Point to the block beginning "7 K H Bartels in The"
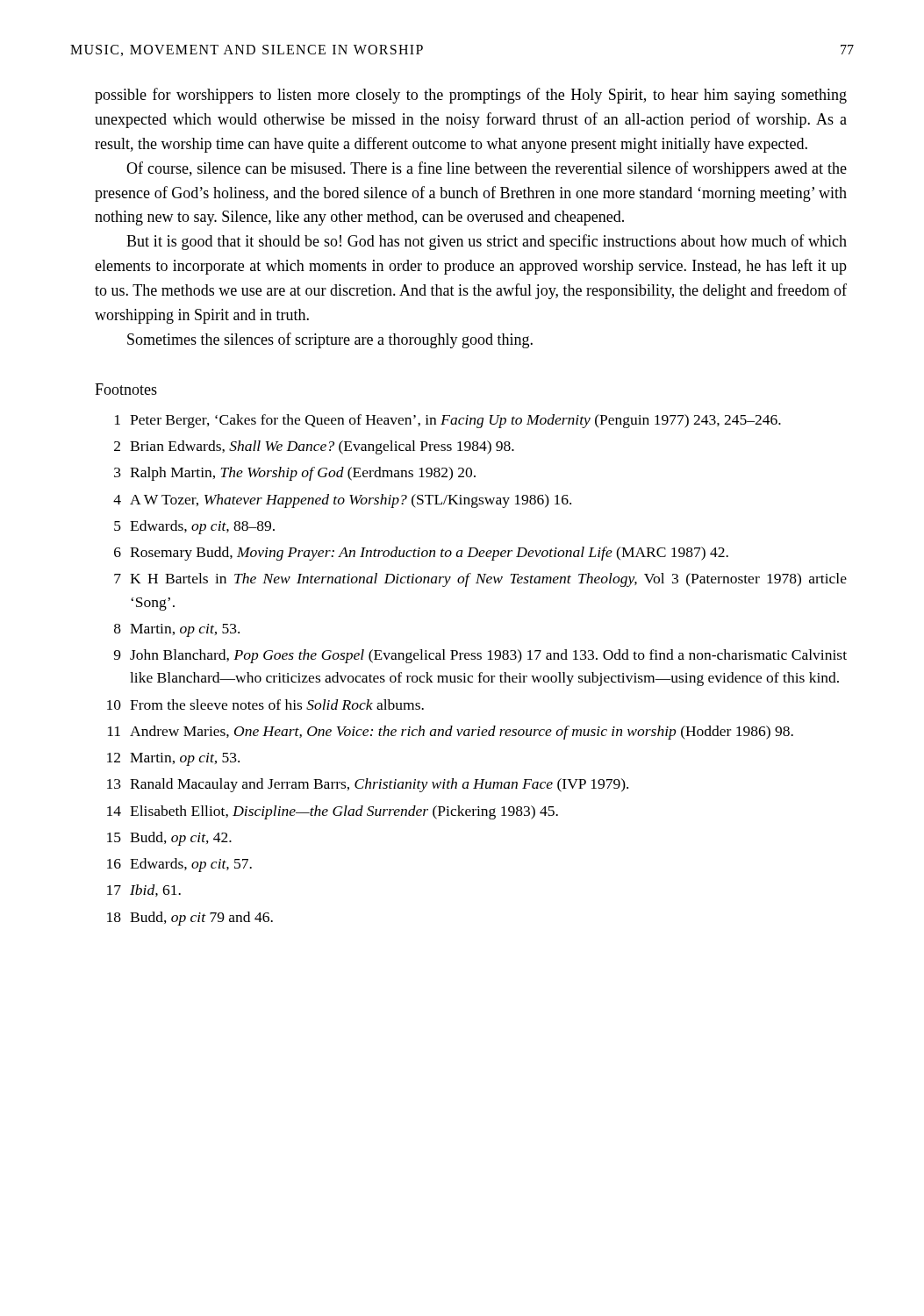The width and height of the screenshot is (924, 1316). point(471,590)
